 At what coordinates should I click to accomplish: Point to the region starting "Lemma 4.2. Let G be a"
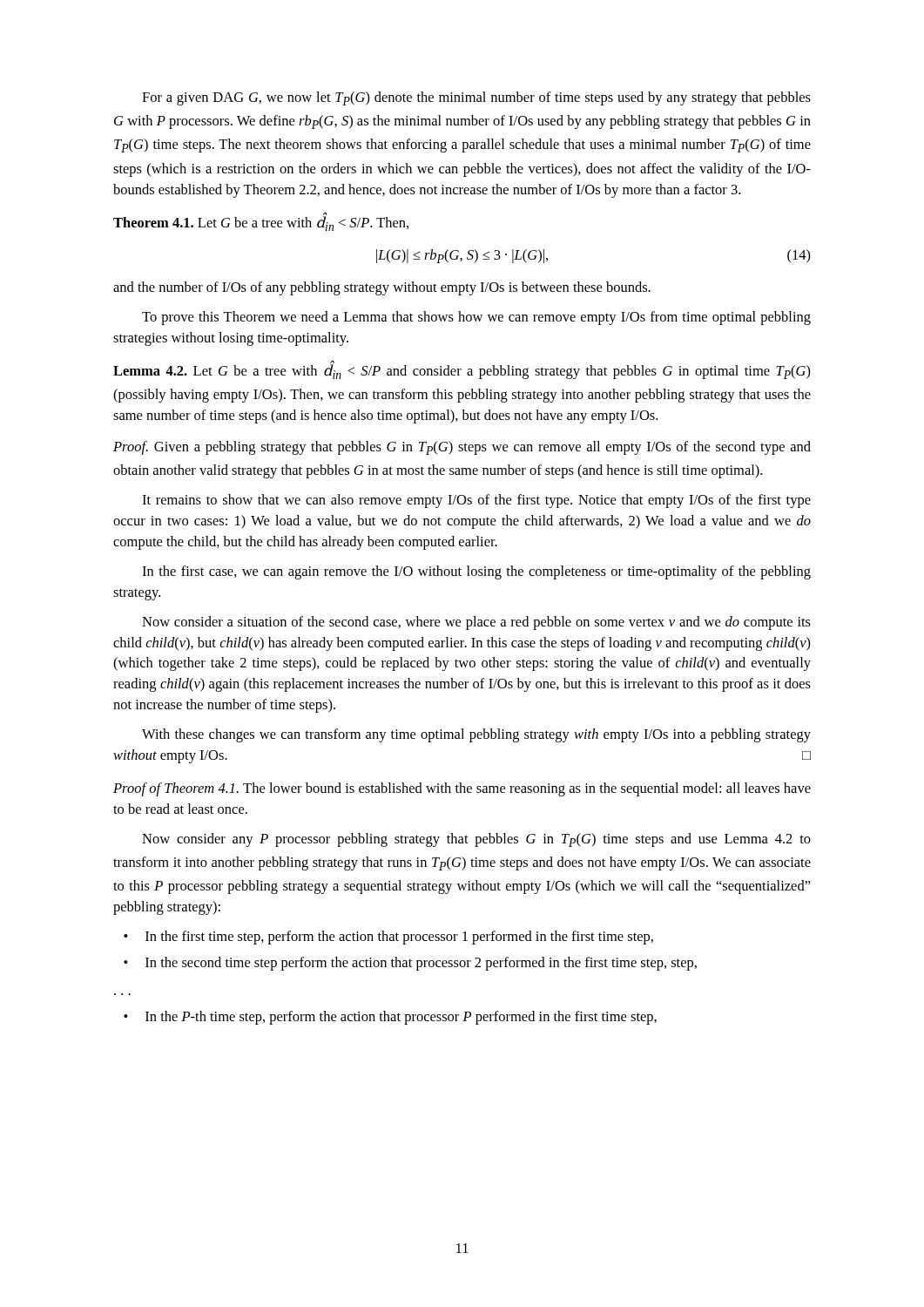pyautogui.click(x=462, y=393)
